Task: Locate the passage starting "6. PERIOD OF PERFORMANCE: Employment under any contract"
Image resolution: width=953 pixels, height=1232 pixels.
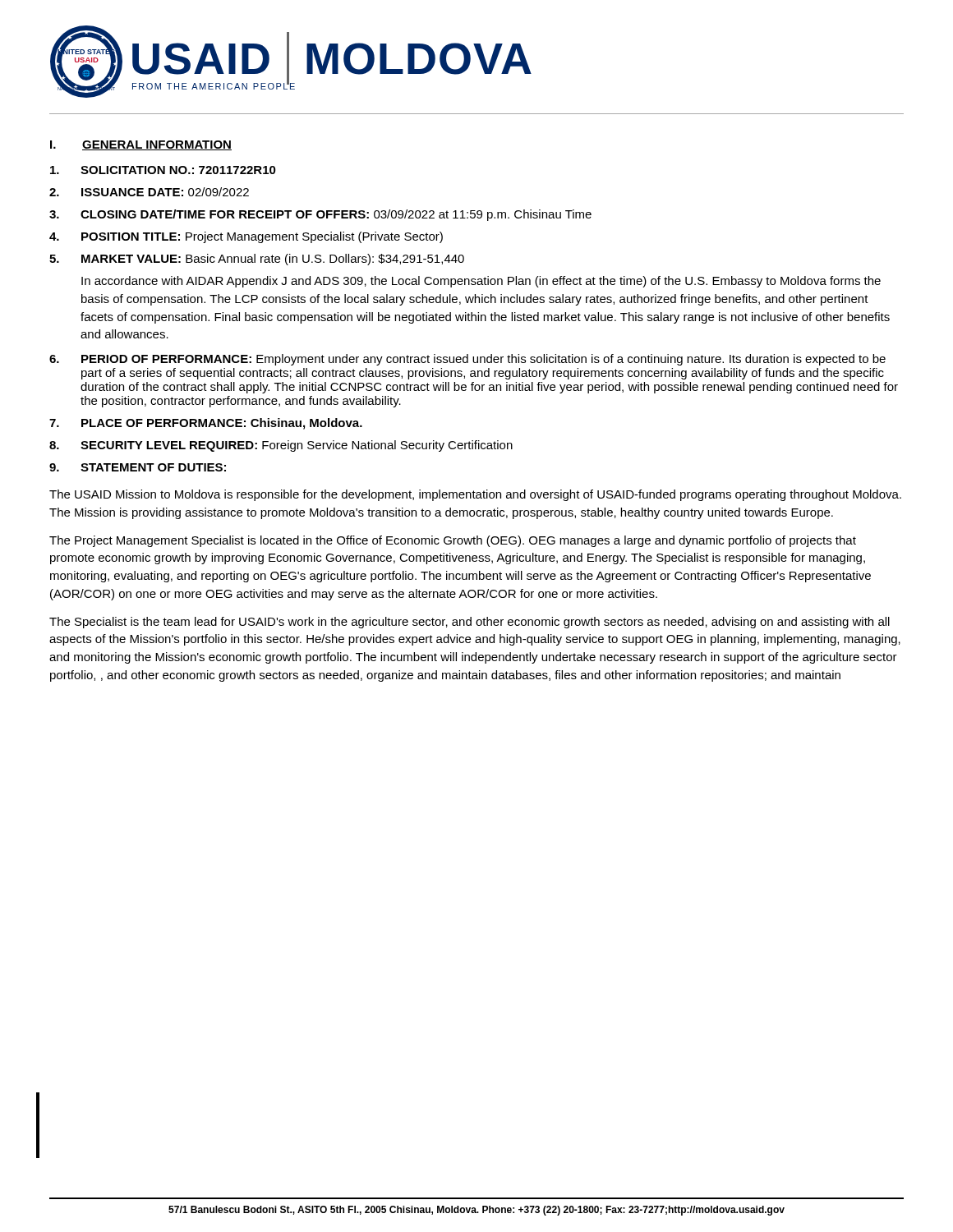Action: coord(476,379)
